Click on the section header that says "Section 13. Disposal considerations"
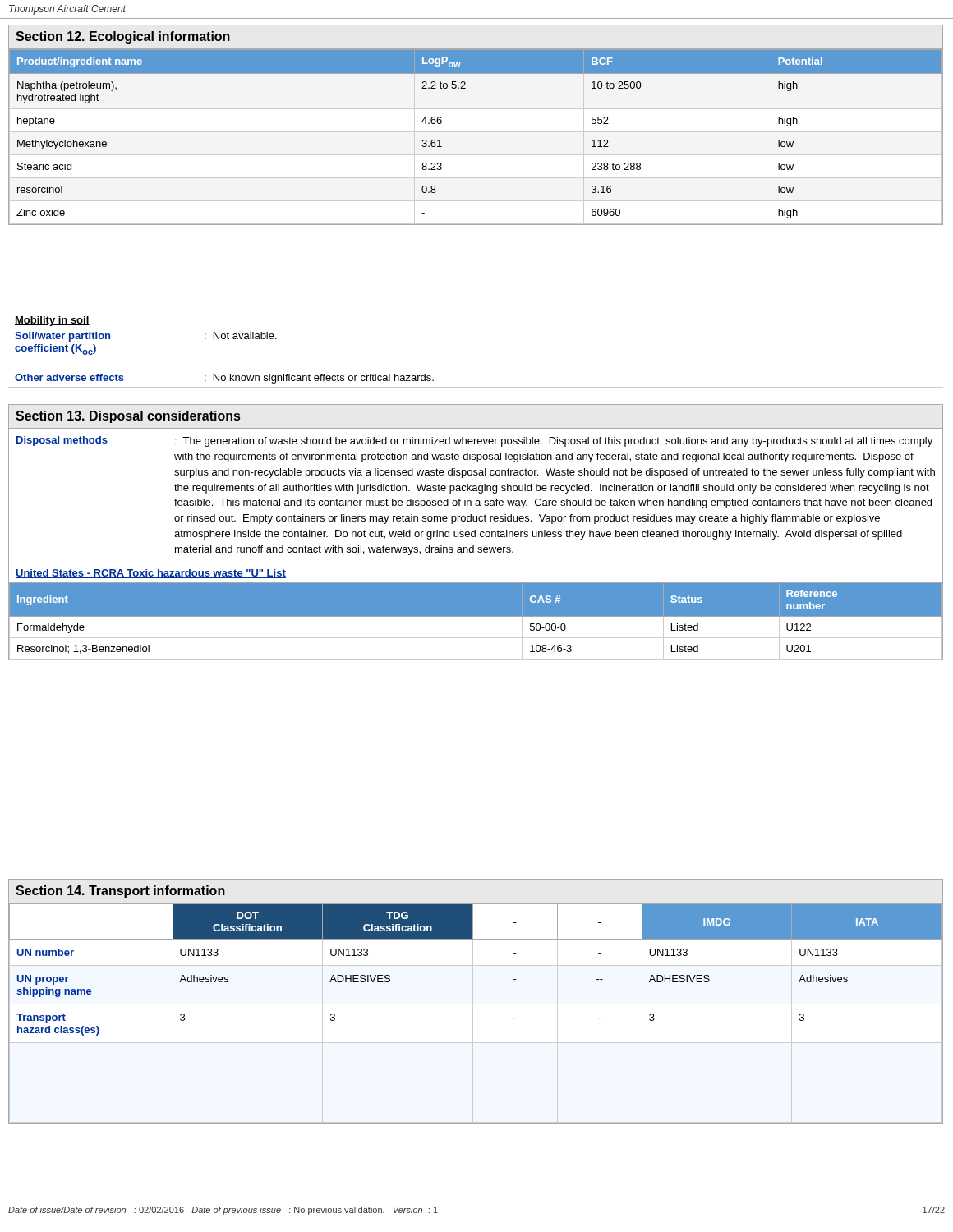 (x=128, y=416)
